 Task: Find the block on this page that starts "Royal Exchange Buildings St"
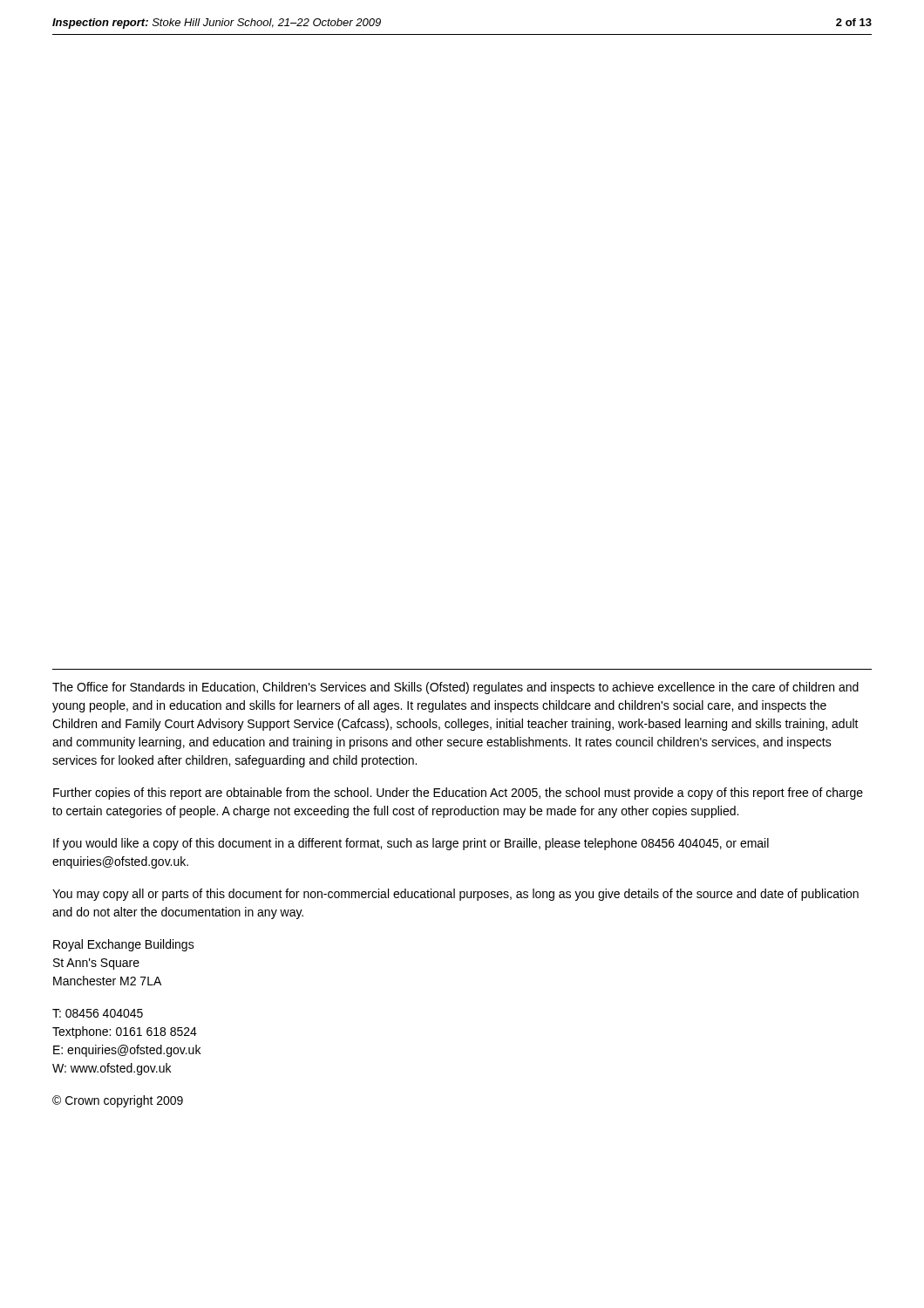[x=124, y=945]
